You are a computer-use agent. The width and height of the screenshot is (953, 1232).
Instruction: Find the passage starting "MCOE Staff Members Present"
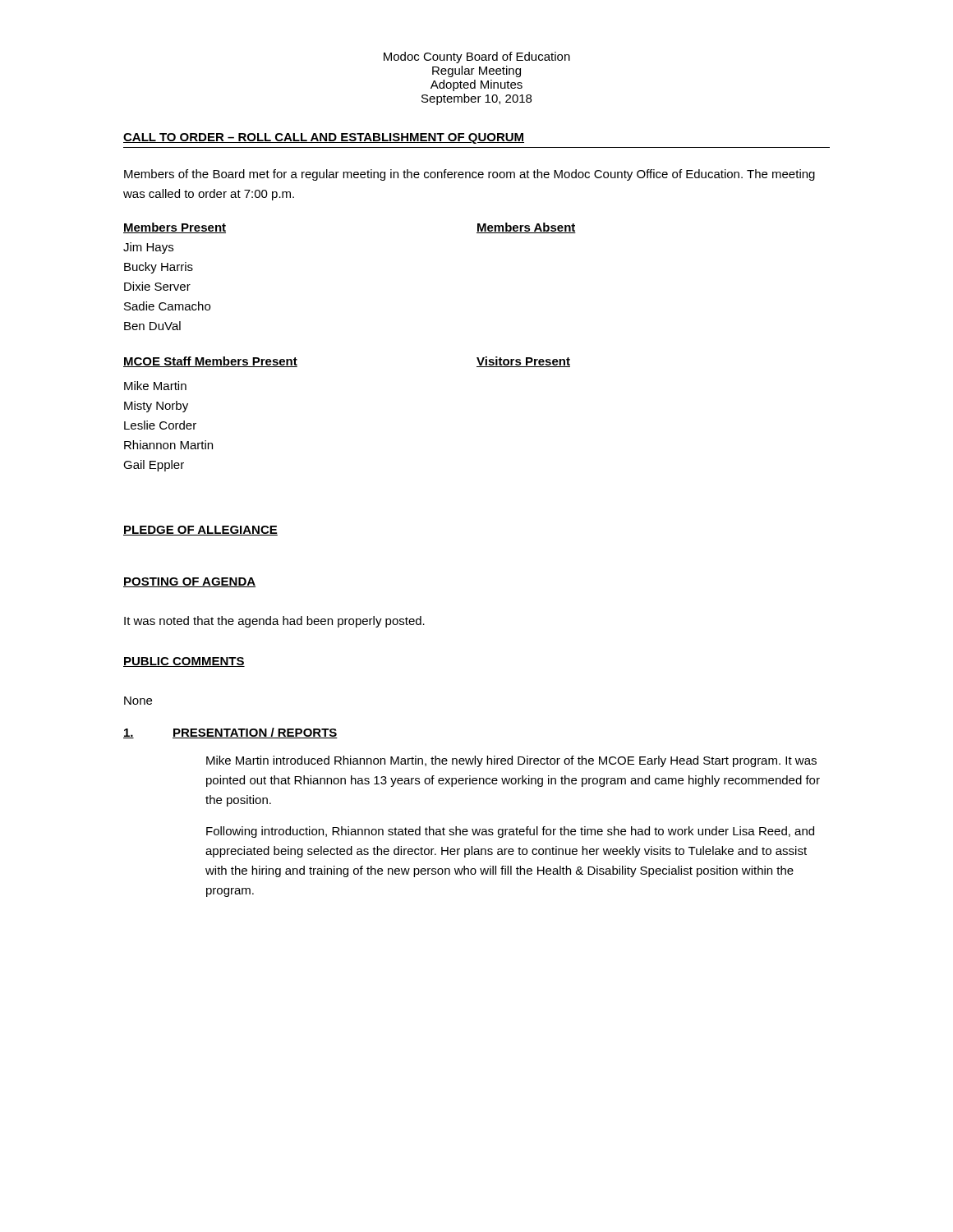(210, 361)
